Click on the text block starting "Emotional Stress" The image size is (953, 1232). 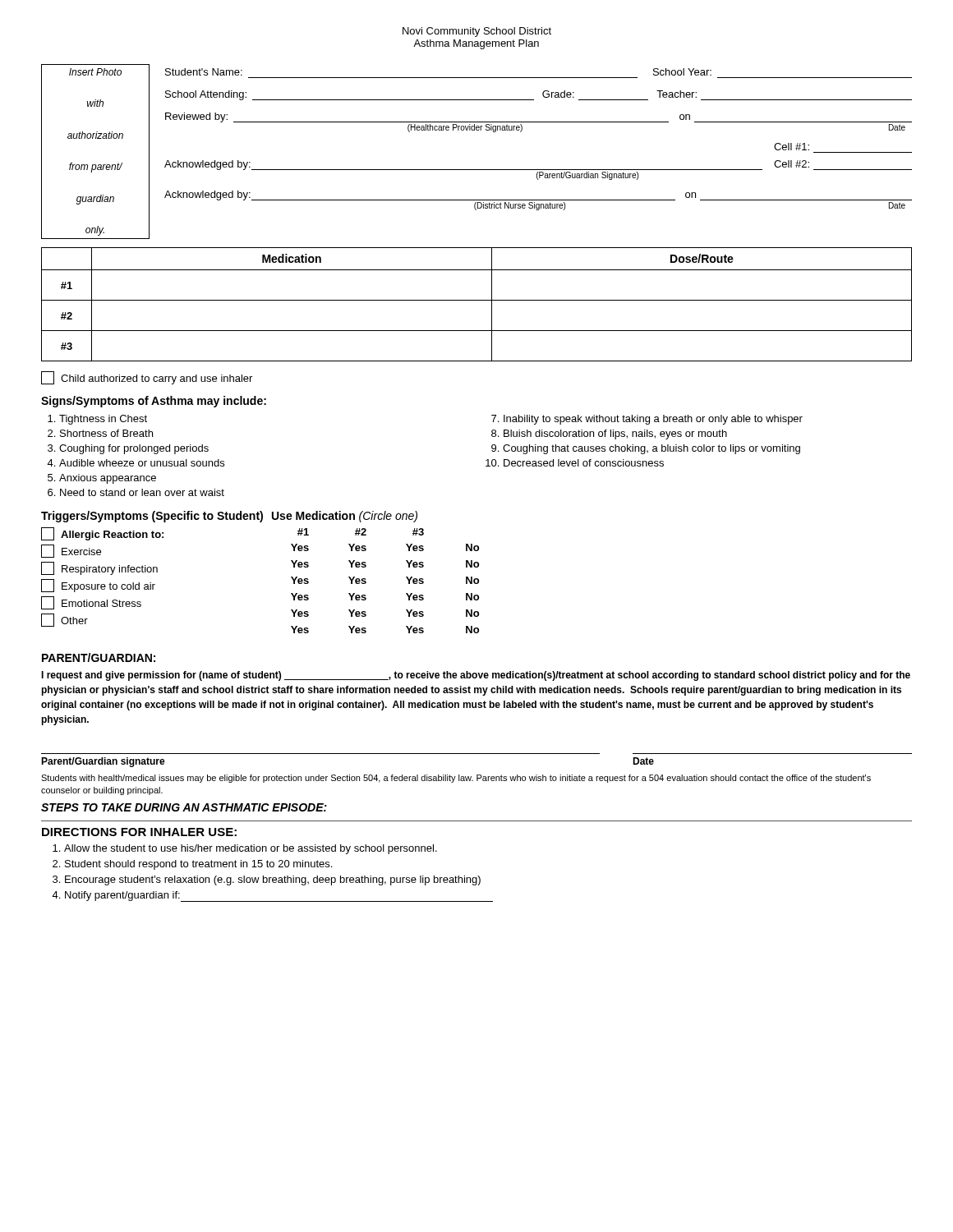tap(91, 603)
